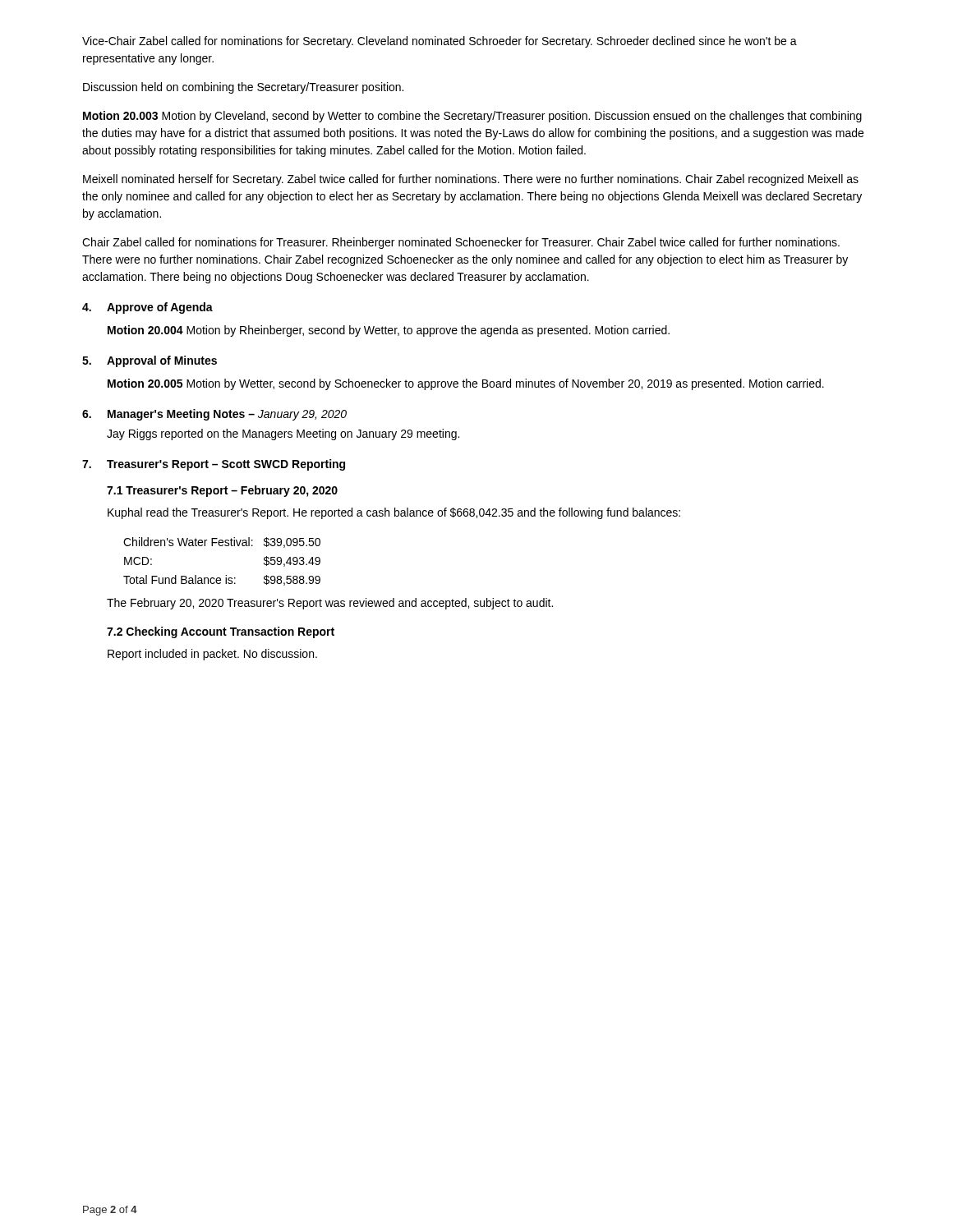The height and width of the screenshot is (1232, 953).
Task: Where is the passage that starts "Motion 20.003 Motion"?
Action: click(x=473, y=133)
